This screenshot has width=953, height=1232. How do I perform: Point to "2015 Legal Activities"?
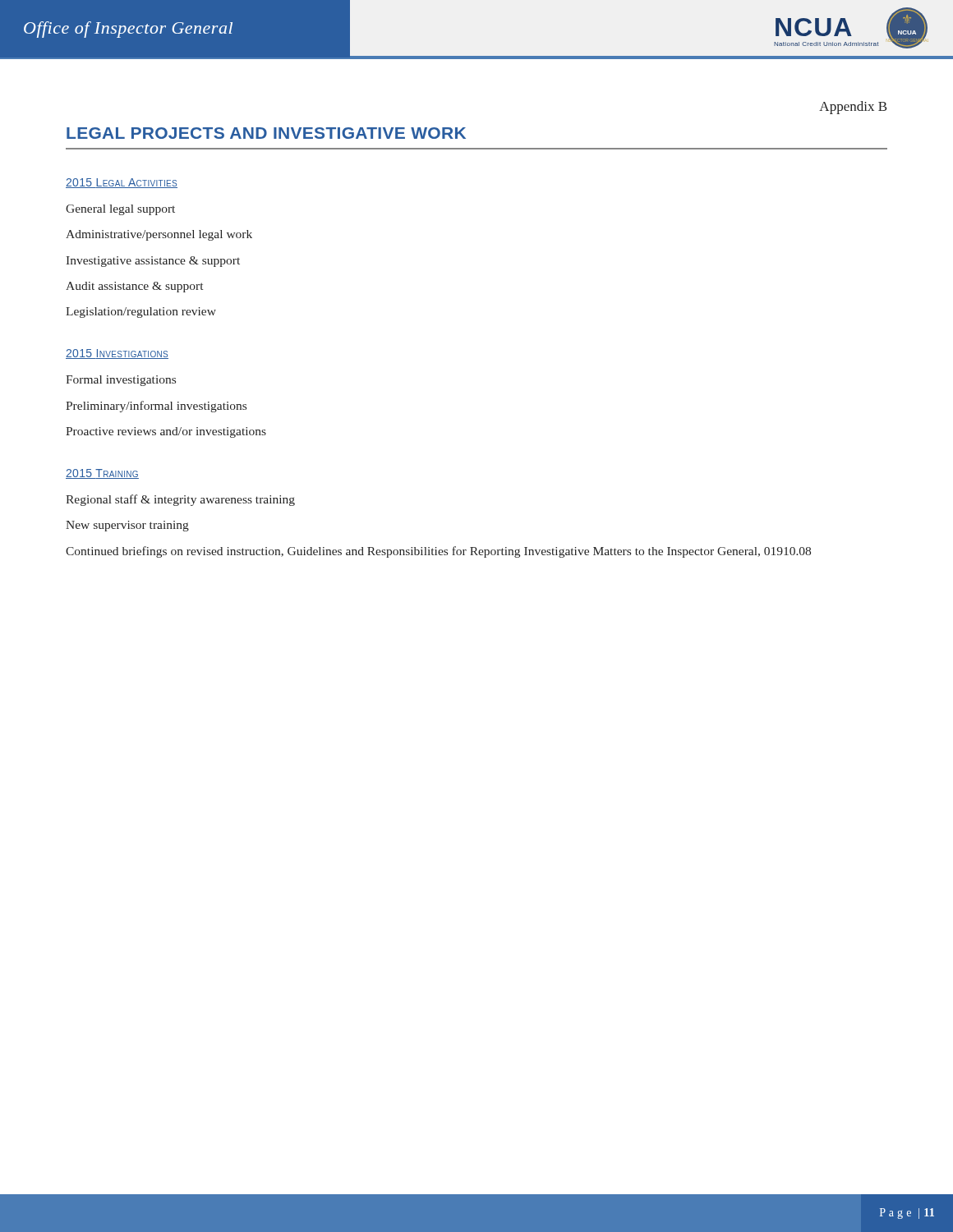click(122, 182)
